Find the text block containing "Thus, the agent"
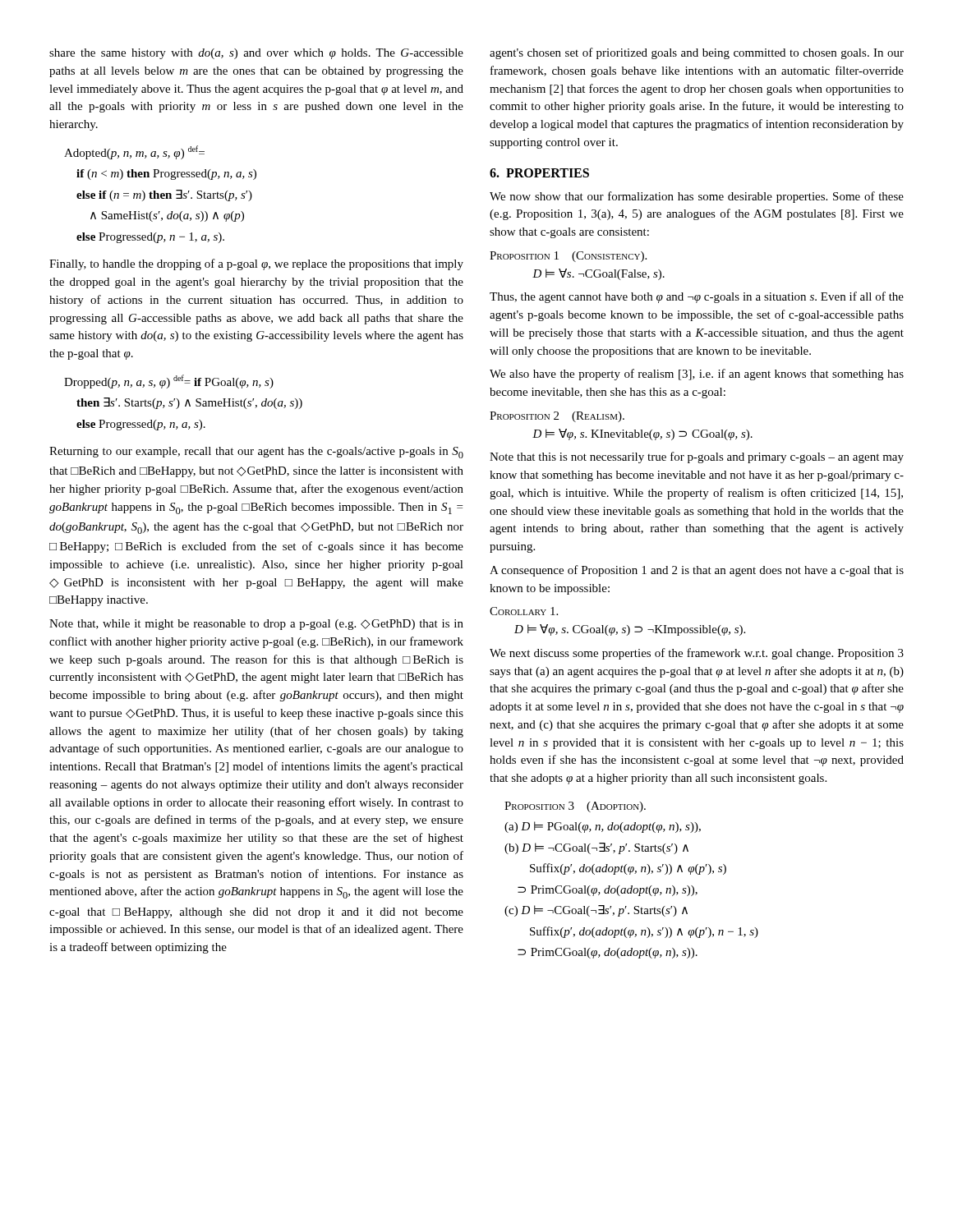The width and height of the screenshot is (953, 1232). (x=697, y=324)
